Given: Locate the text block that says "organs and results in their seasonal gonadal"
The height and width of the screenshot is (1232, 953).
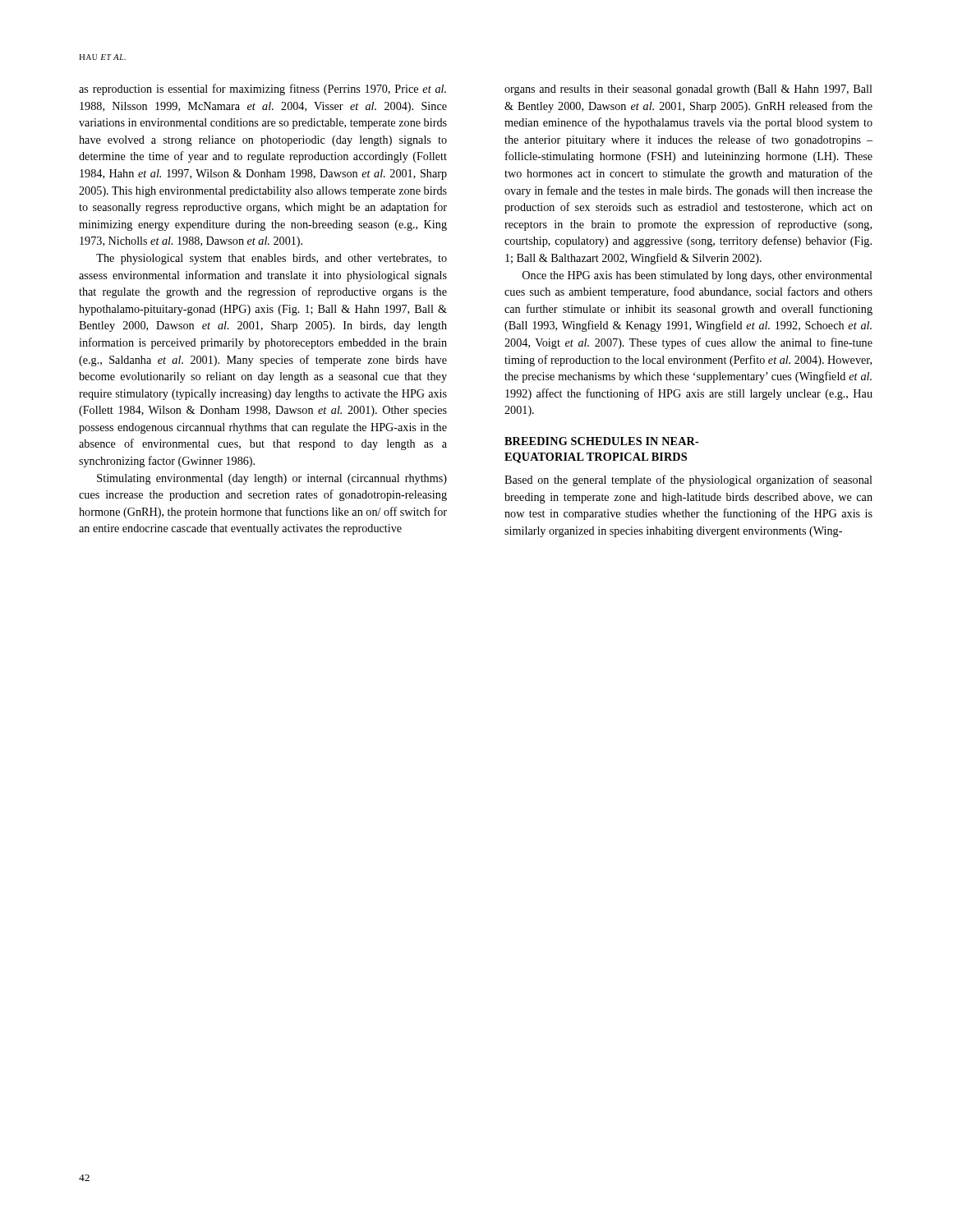Looking at the screenshot, I should click(x=688, y=310).
